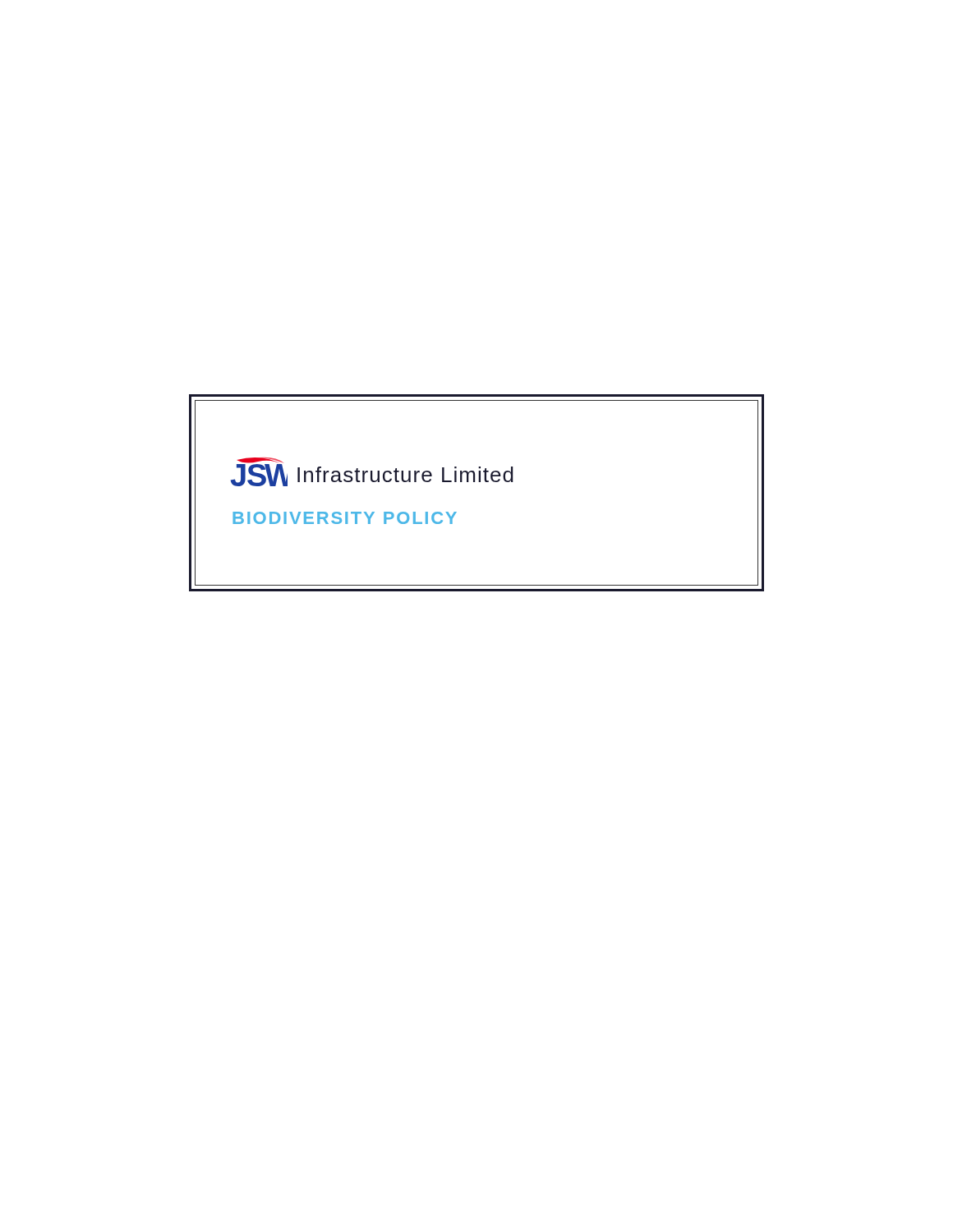Image resolution: width=953 pixels, height=1232 pixels.
Task: Navigate to the element starting "BIODIVERSITY POLICY"
Action: coord(345,518)
